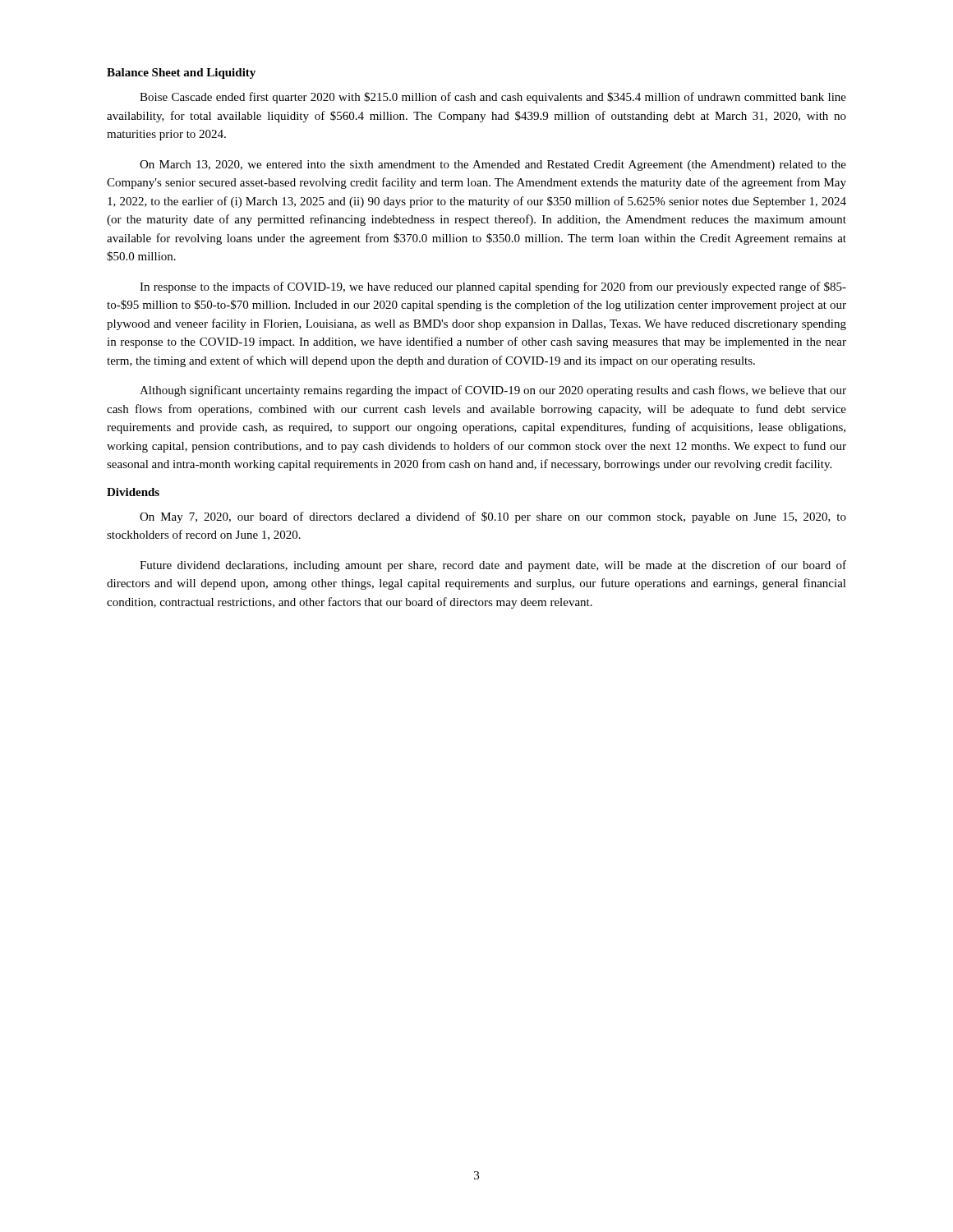Point to the block beginning "Future dividend declarations, including amount per share, record"
The image size is (953, 1232).
[476, 583]
